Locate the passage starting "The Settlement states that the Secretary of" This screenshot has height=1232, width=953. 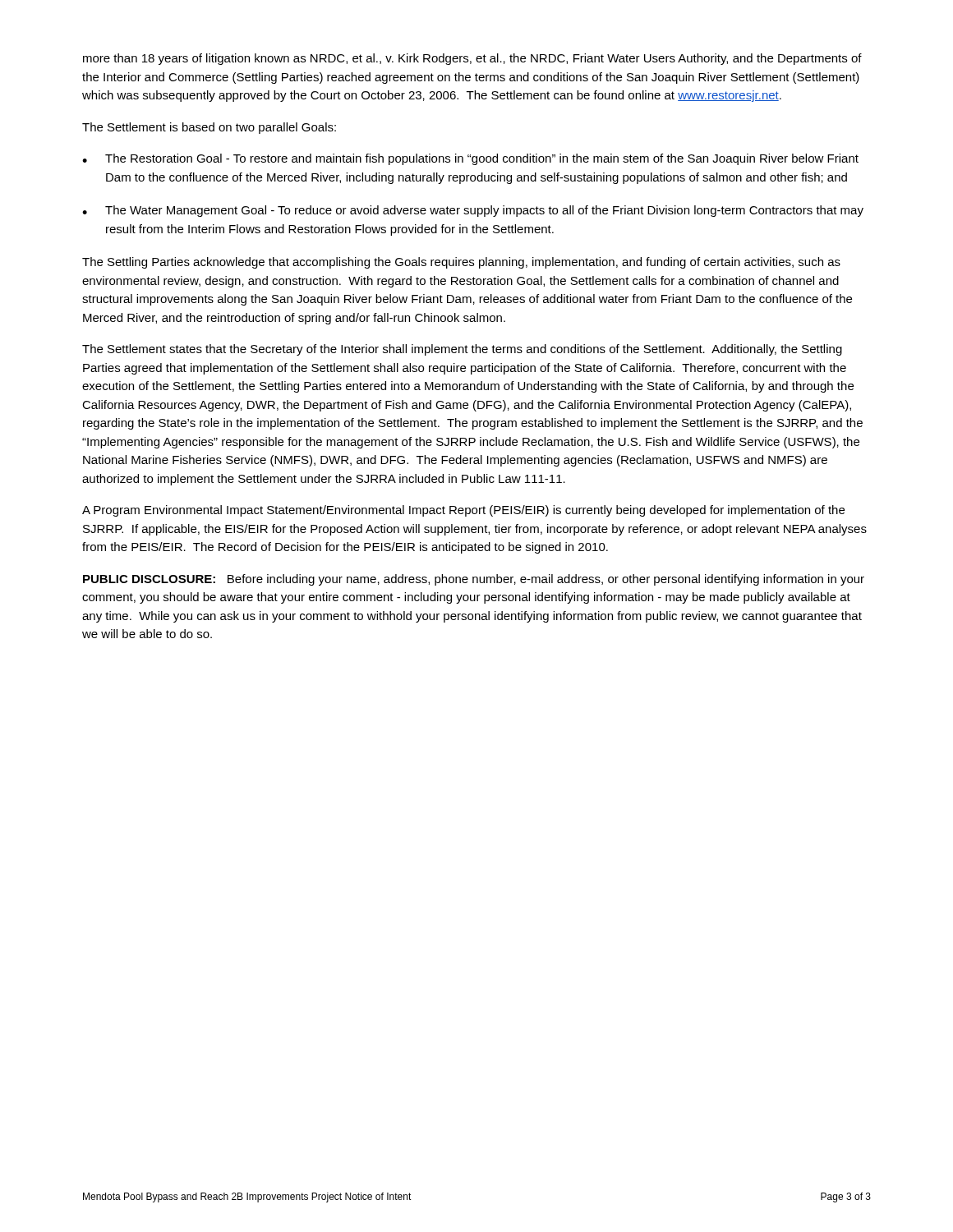click(473, 413)
